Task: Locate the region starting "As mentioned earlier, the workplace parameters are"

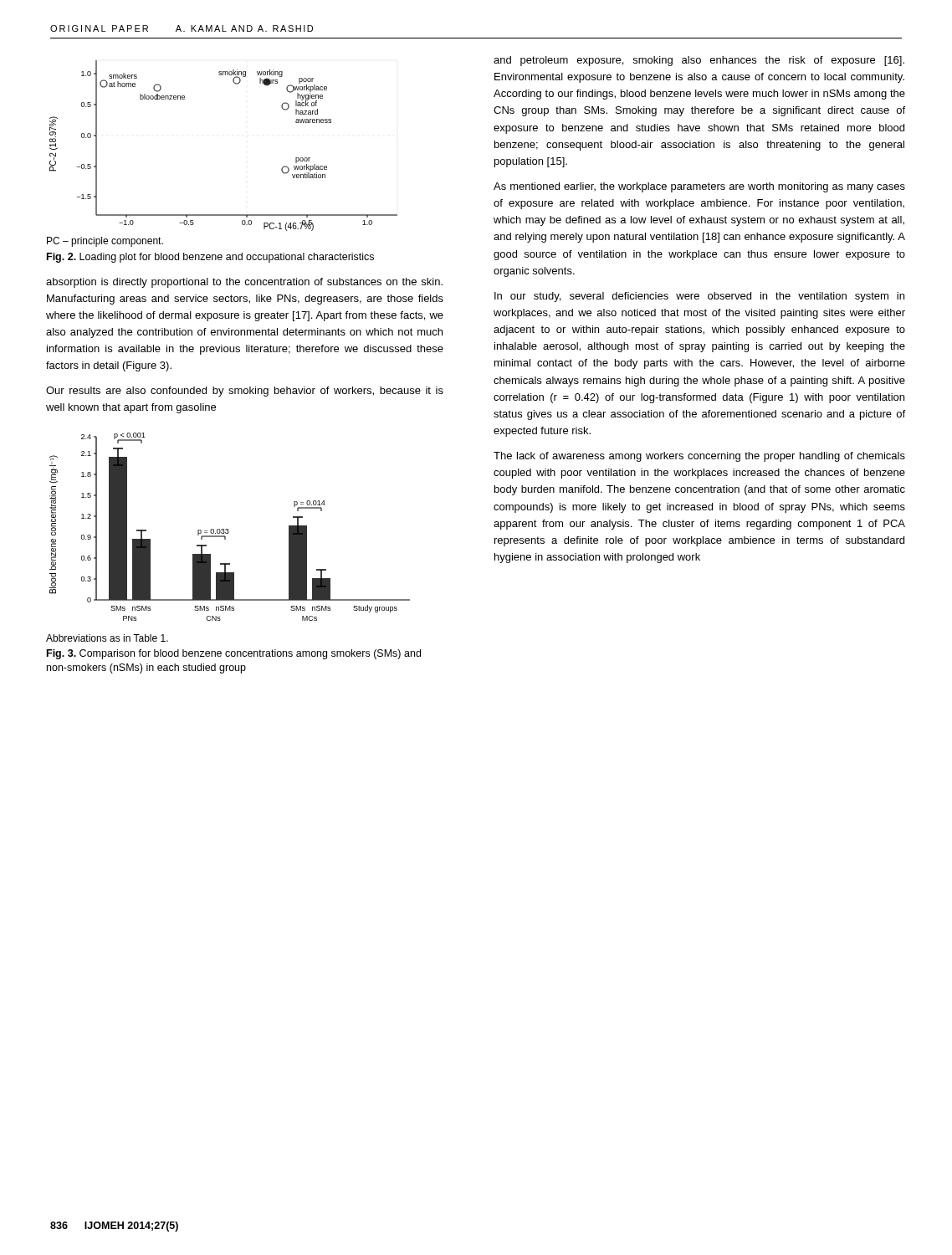Action: pos(699,228)
